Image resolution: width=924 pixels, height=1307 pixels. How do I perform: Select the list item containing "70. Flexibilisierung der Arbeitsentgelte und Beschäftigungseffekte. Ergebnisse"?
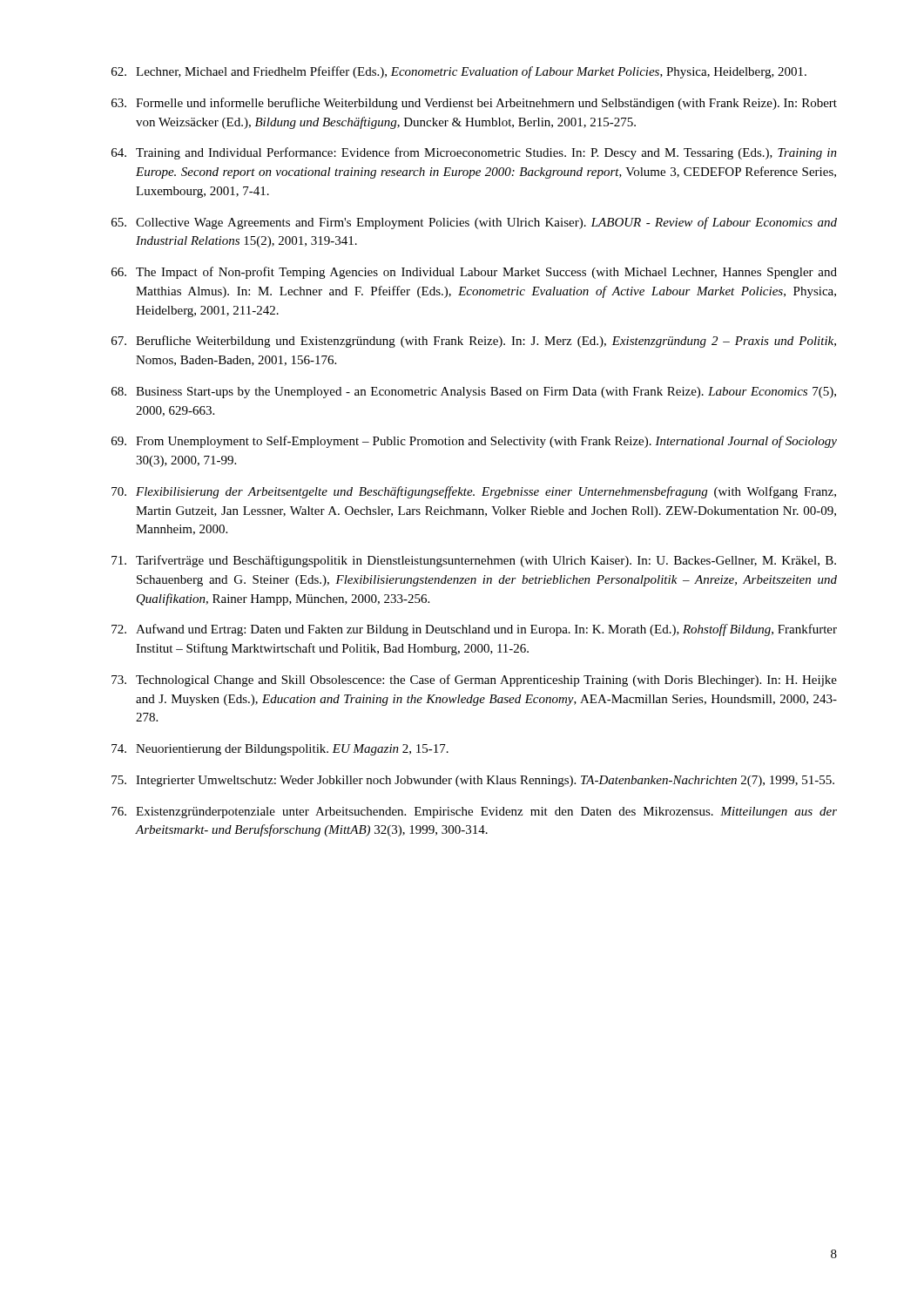tap(462, 511)
